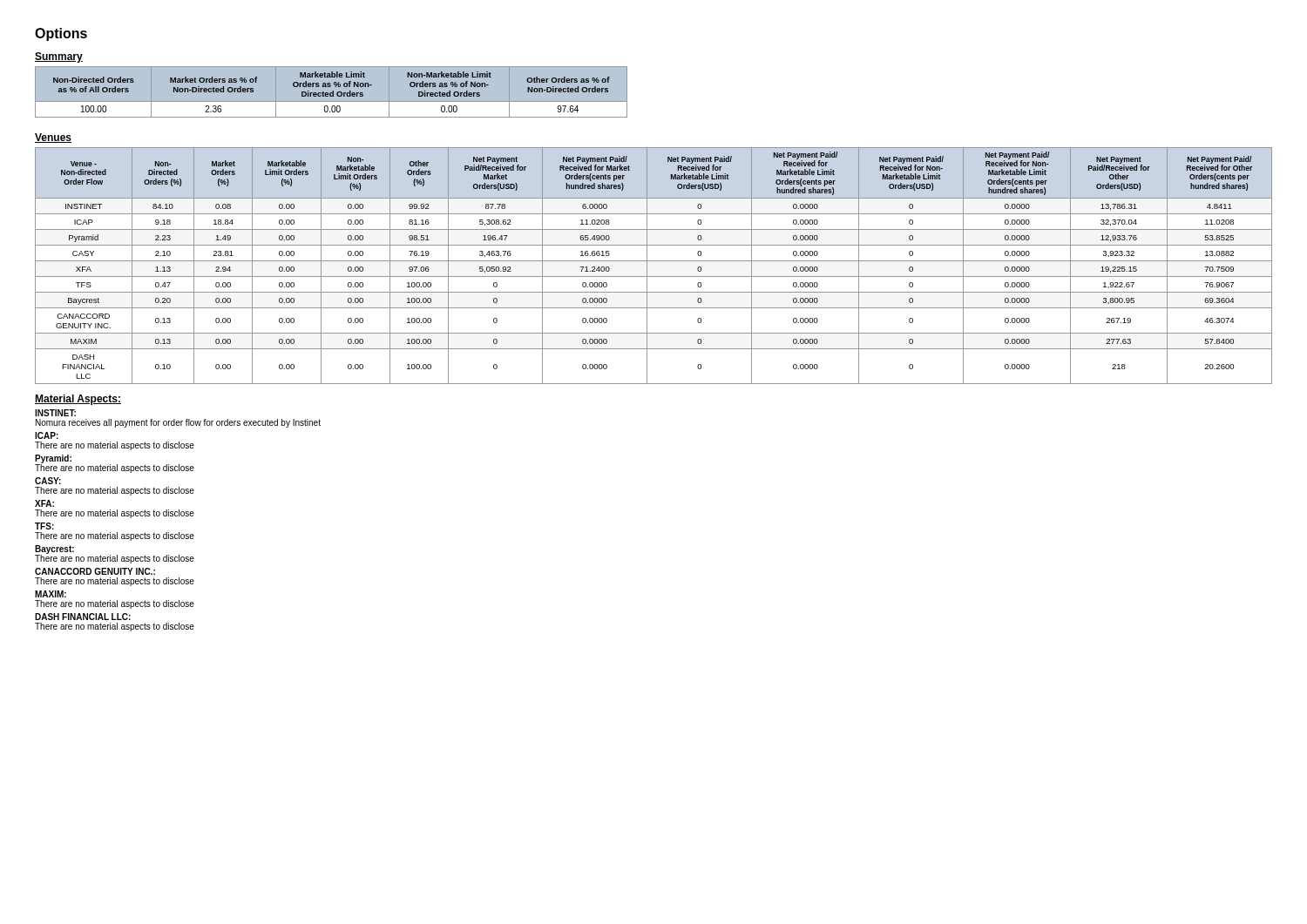This screenshot has width=1307, height=924.
Task: Select the text starting "Pyramid: There are no material aspects to disclose"
Action: coord(115,463)
